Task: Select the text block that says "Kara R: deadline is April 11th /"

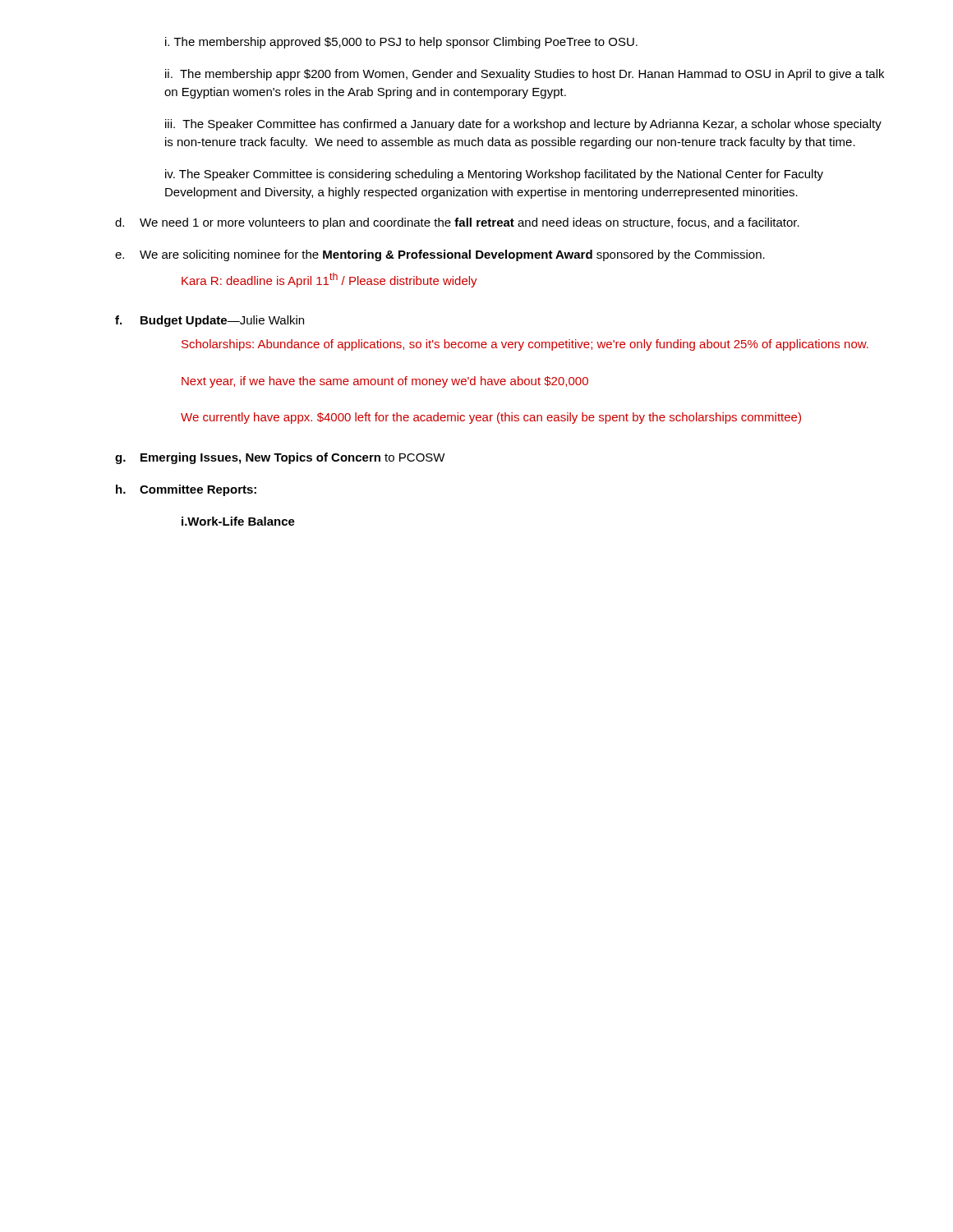Action: pos(329,279)
